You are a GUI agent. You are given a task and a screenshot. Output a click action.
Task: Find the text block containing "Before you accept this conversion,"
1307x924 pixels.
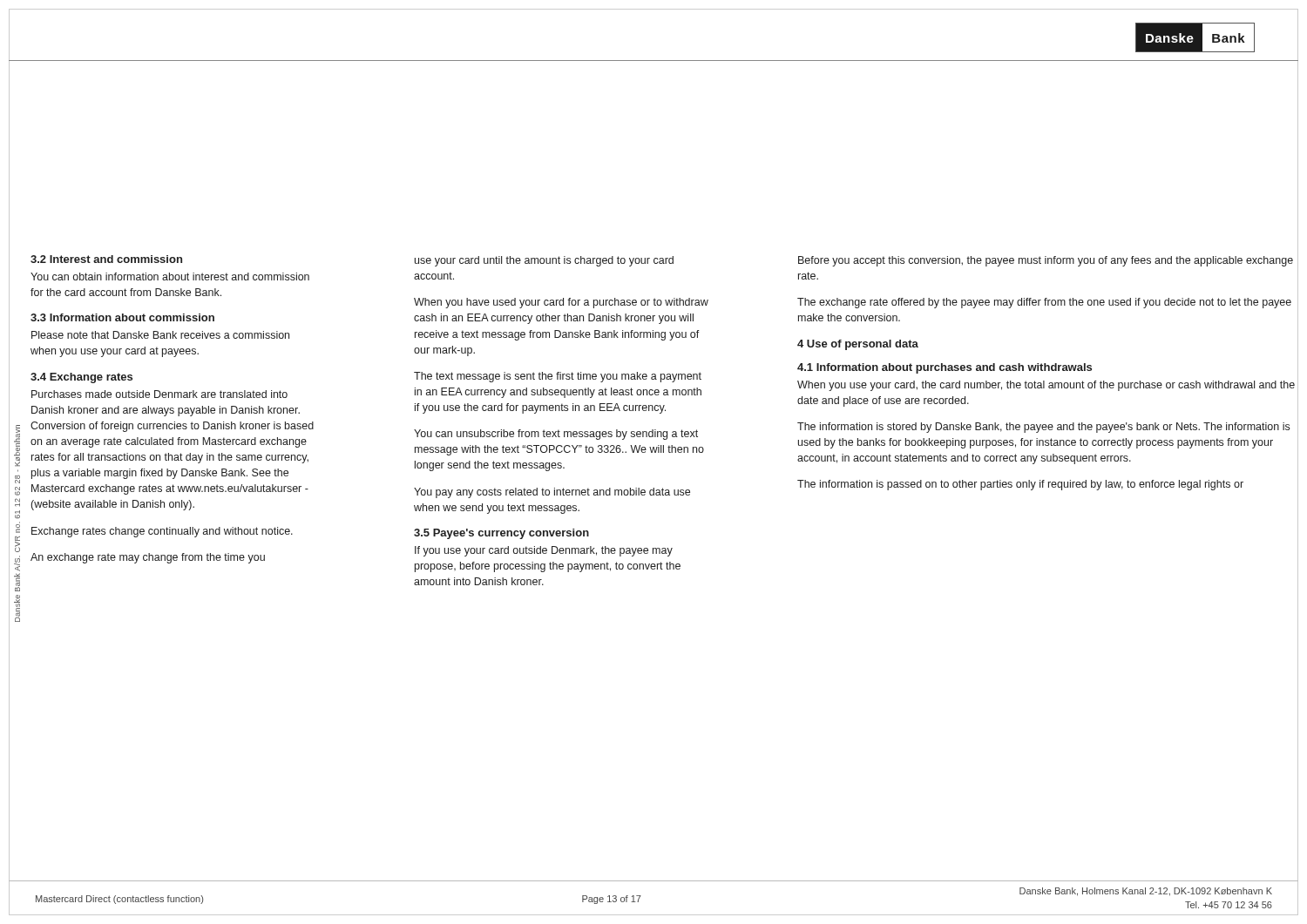(1045, 268)
